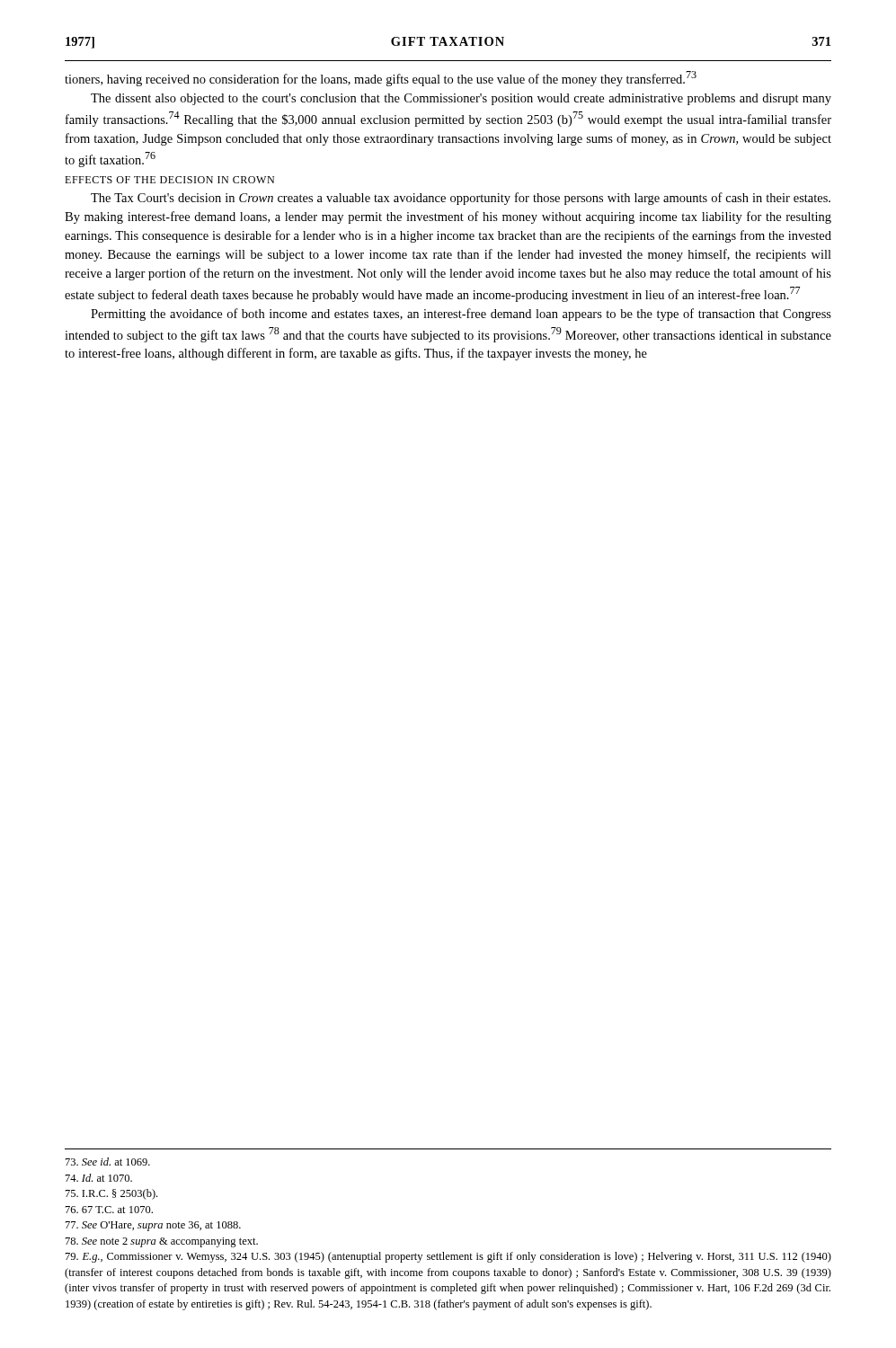Point to the block starting "The Tax Court's decision in"

[x=448, y=246]
